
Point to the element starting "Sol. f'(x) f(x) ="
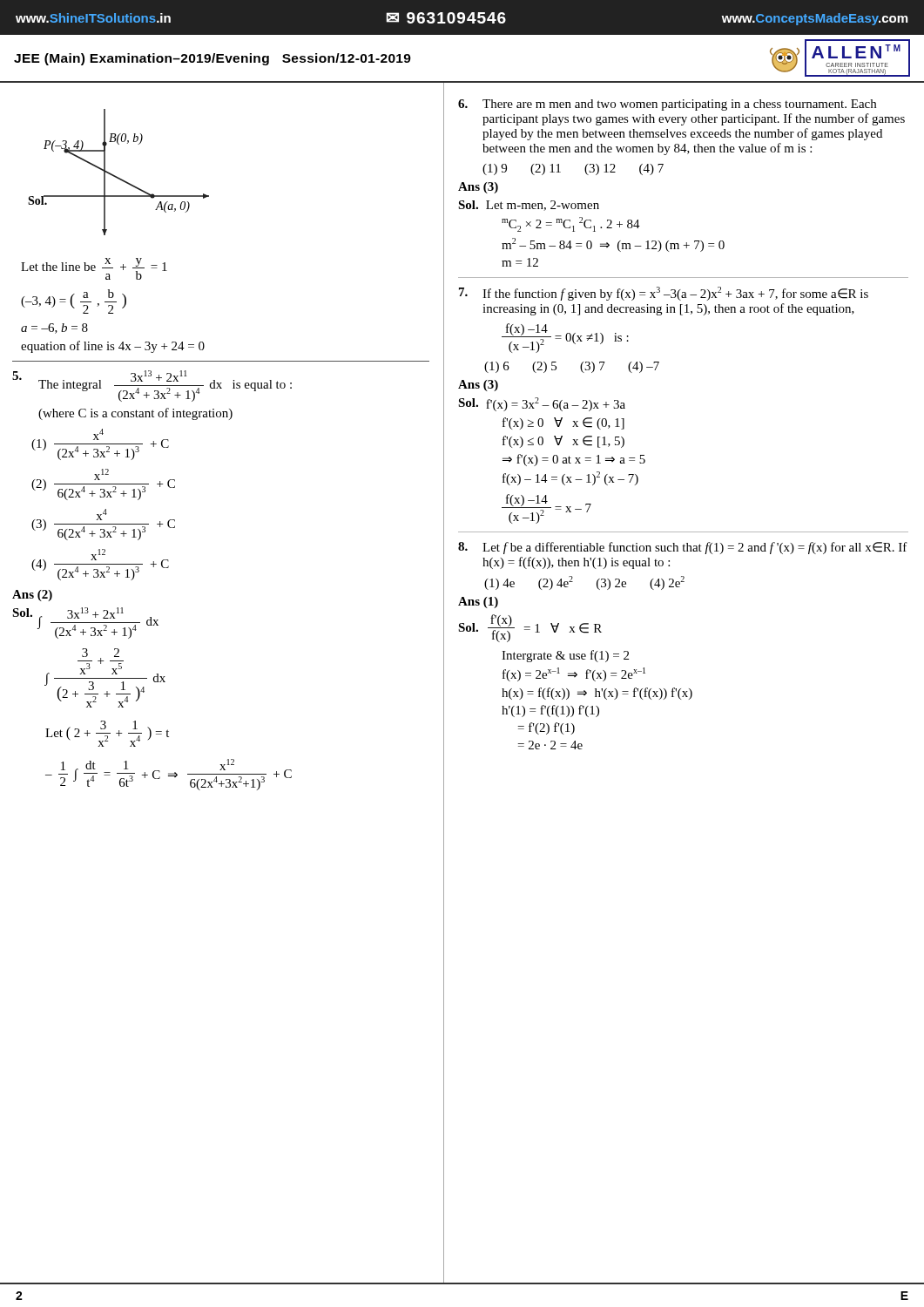[x=530, y=628]
